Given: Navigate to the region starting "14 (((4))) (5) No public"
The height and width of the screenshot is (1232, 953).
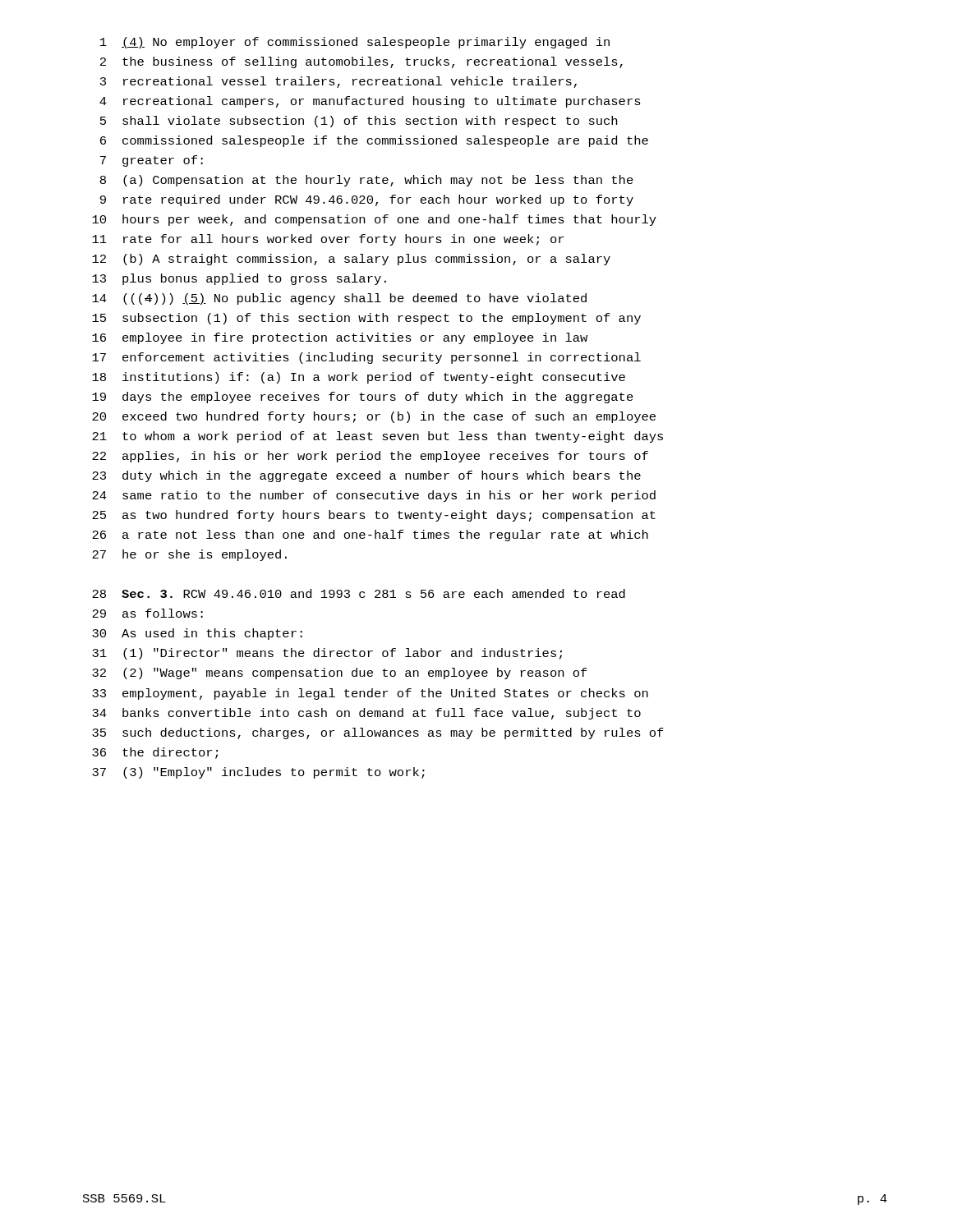Looking at the screenshot, I should pyautogui.click(x=485, y=427).
